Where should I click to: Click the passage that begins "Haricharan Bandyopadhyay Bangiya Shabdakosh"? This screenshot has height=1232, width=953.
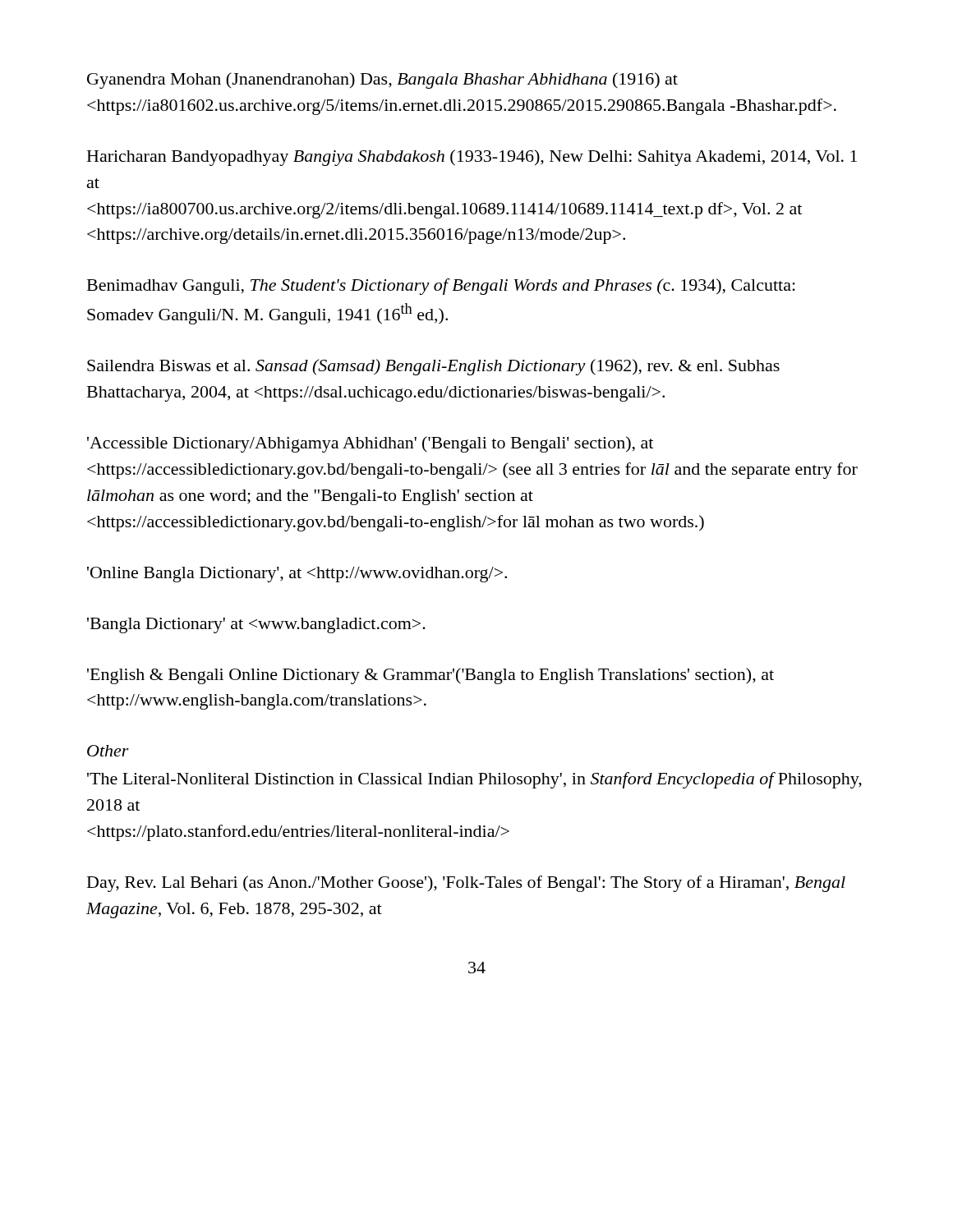472,195
